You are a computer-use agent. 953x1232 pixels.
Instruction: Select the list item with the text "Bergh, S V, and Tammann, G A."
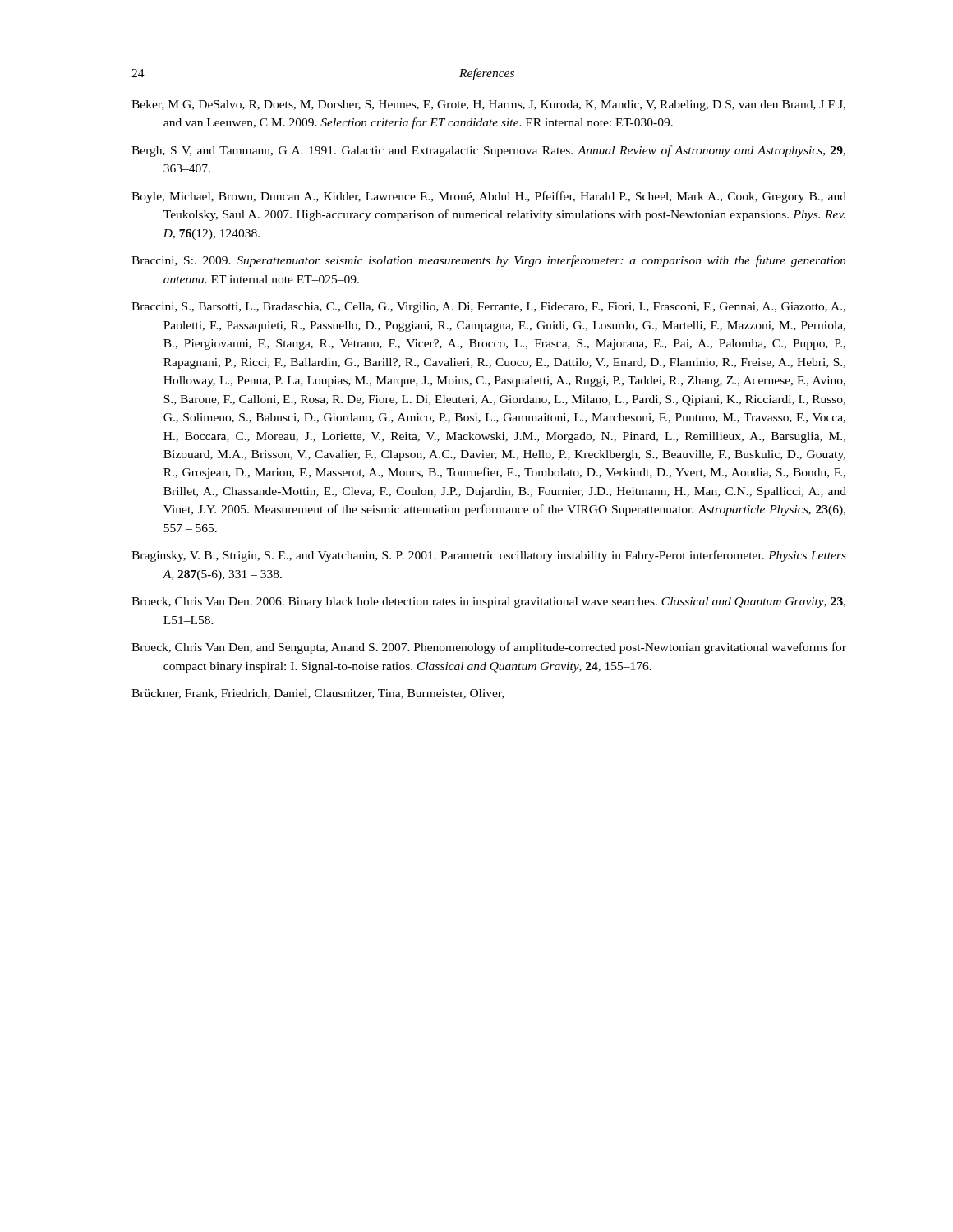click(x=489, y=159)
